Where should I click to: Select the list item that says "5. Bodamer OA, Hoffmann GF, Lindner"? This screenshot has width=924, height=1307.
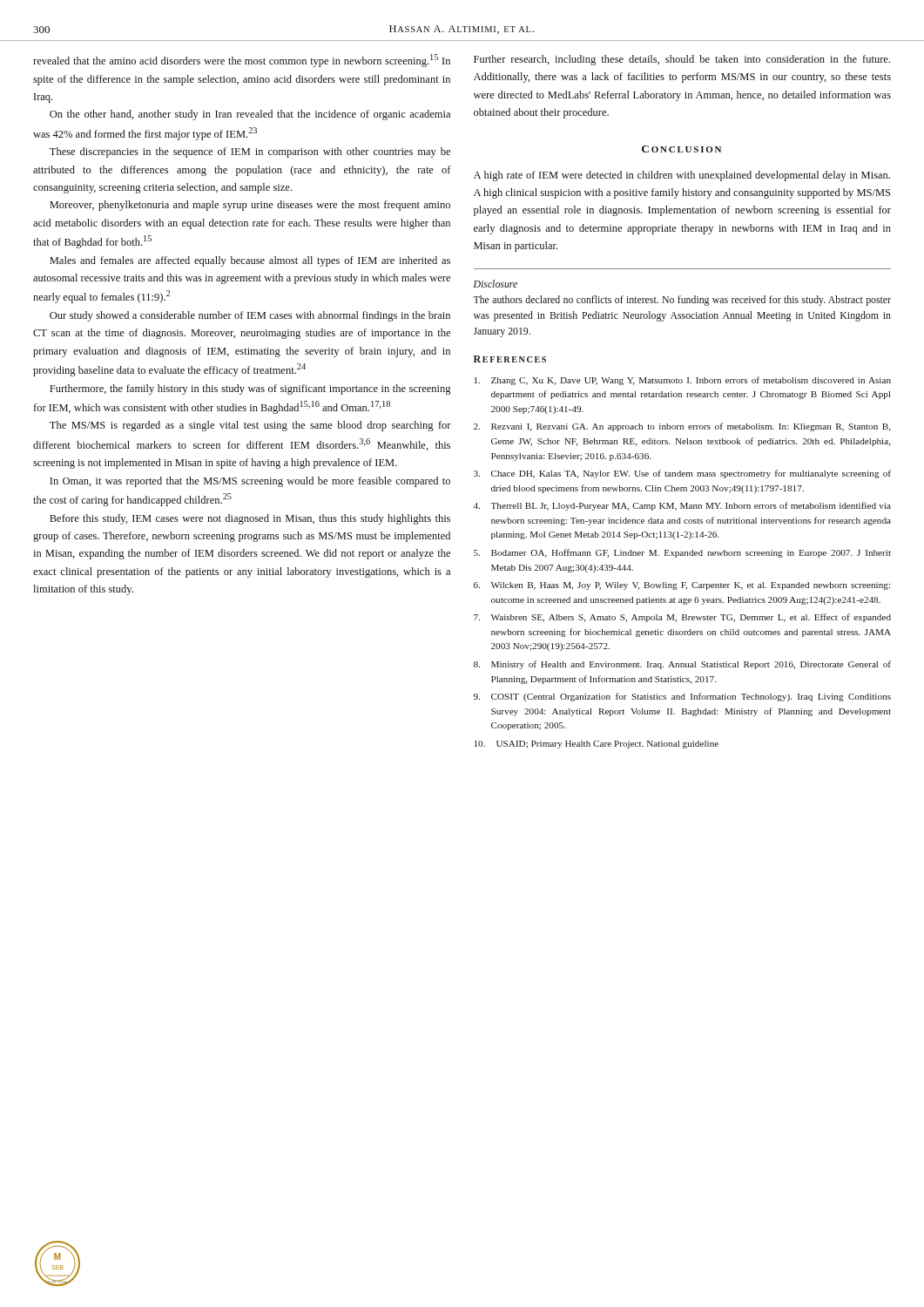pyautogui.click(x=682, y=560)
